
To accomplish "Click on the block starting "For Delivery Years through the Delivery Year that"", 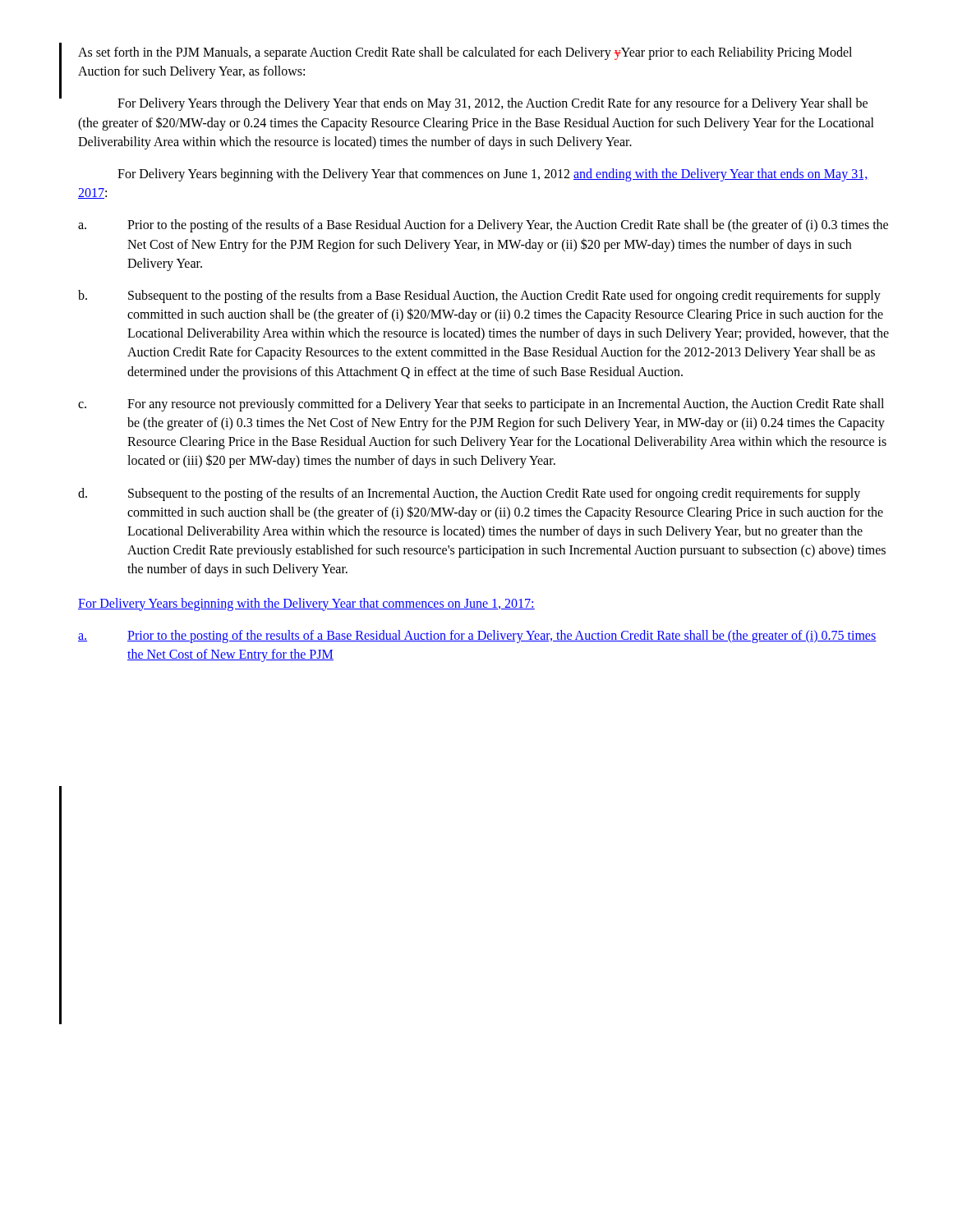I will click(x=485, y=122).
